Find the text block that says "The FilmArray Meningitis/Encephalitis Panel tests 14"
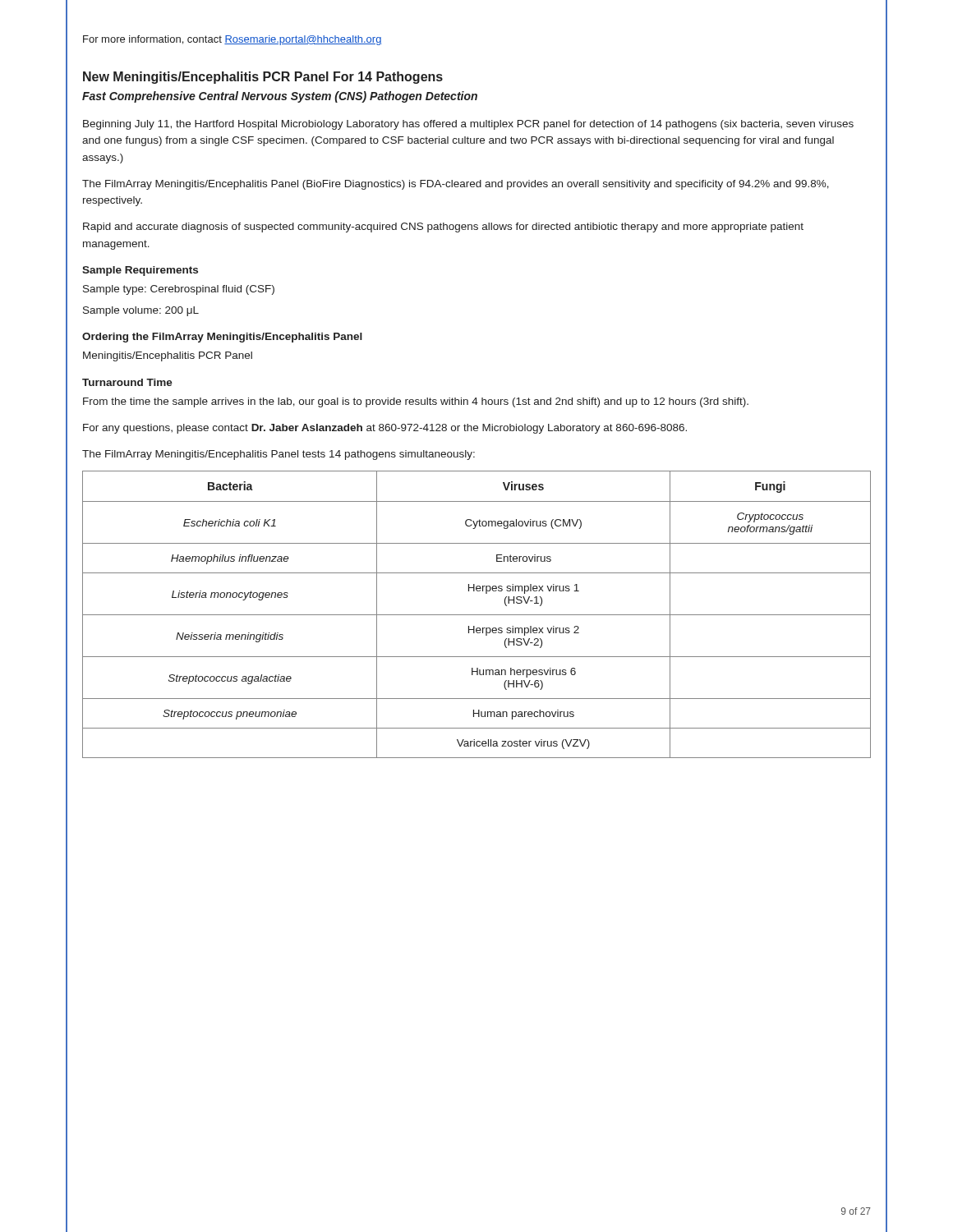The image size is (953, 1232). (x=279, y=454)
